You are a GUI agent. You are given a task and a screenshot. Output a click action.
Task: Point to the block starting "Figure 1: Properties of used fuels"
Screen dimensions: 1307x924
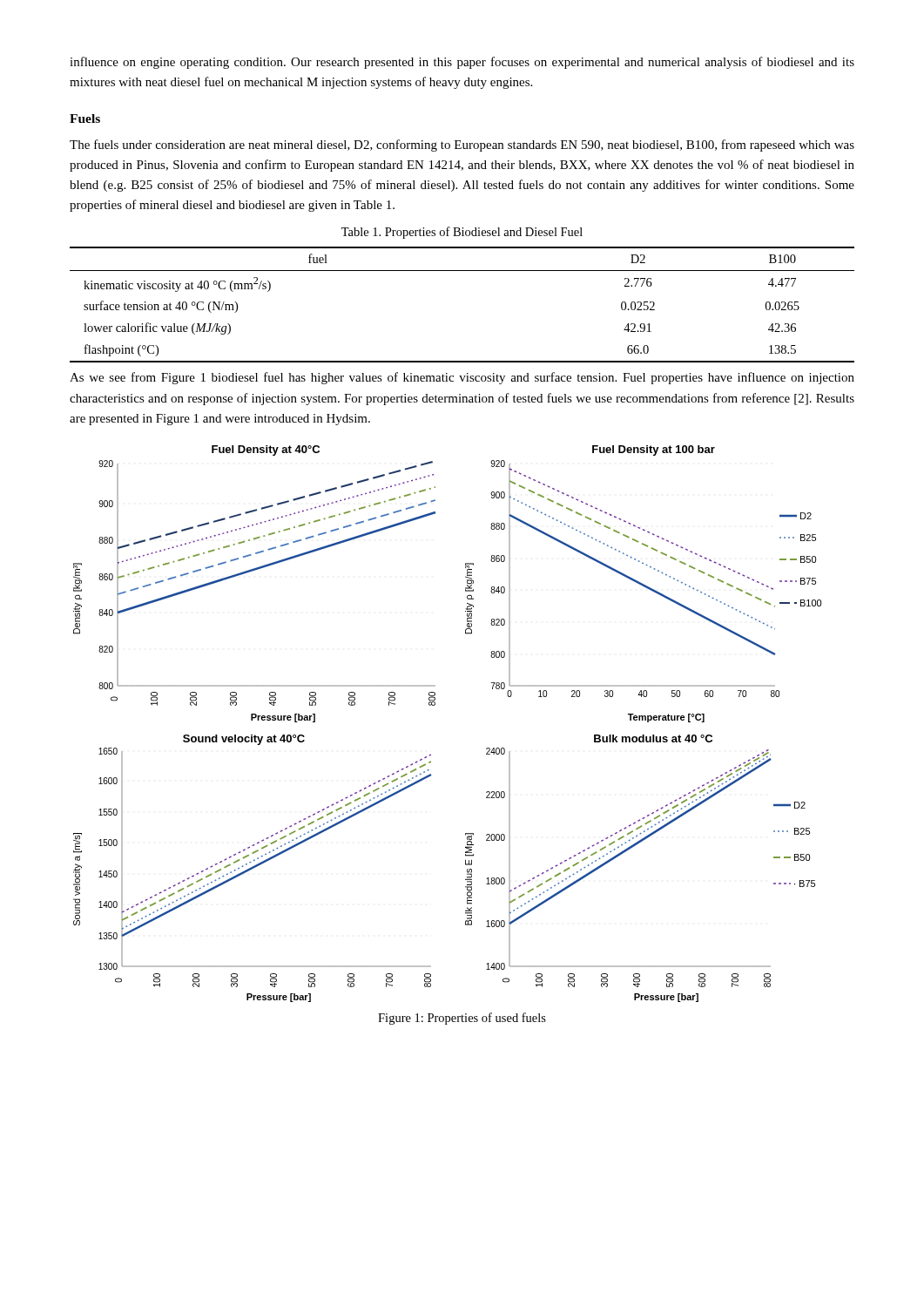(x=462, y=1018)
